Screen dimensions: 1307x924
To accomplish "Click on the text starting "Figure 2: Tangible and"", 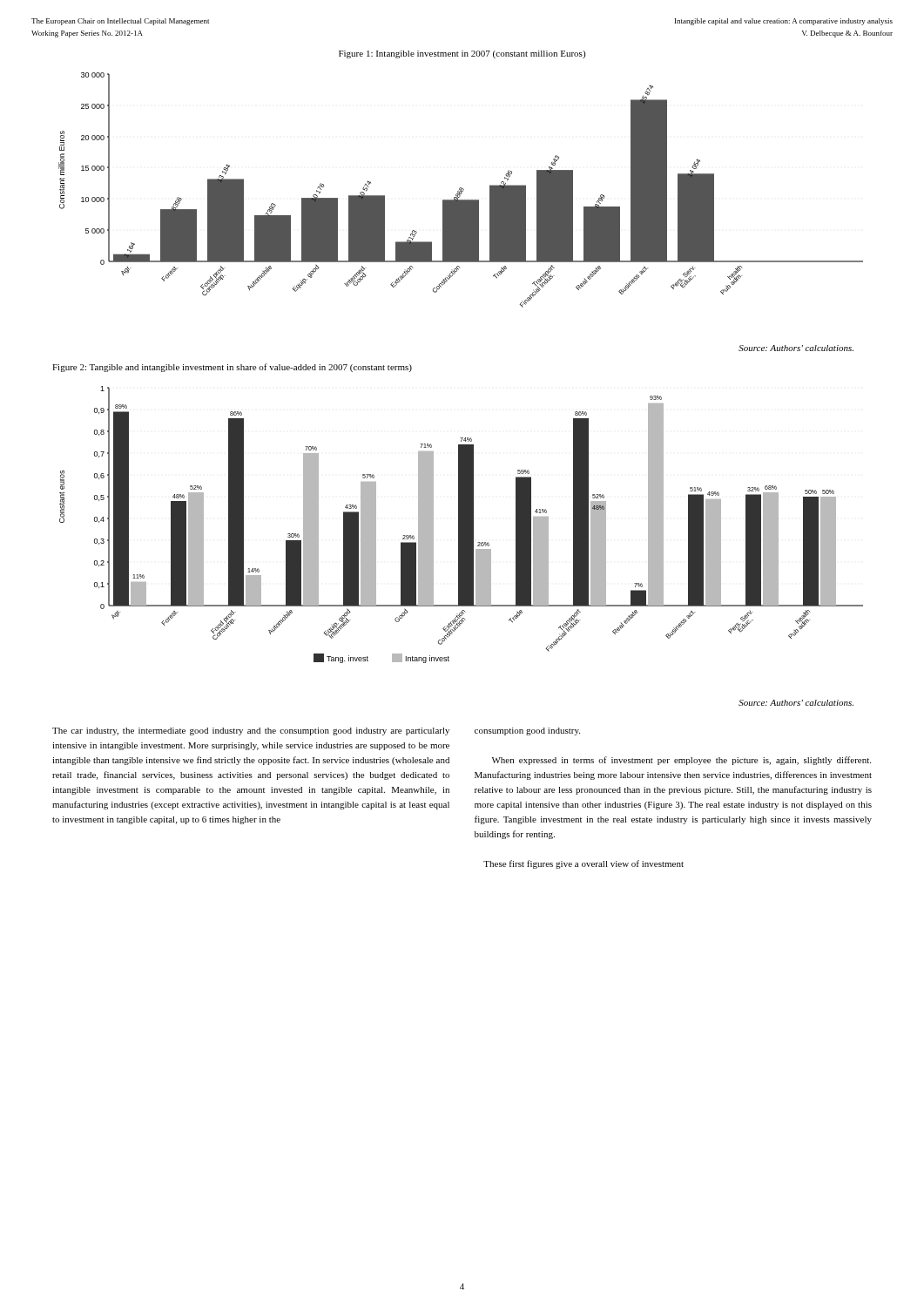I will pyautogui.click(x=232, y=367).
